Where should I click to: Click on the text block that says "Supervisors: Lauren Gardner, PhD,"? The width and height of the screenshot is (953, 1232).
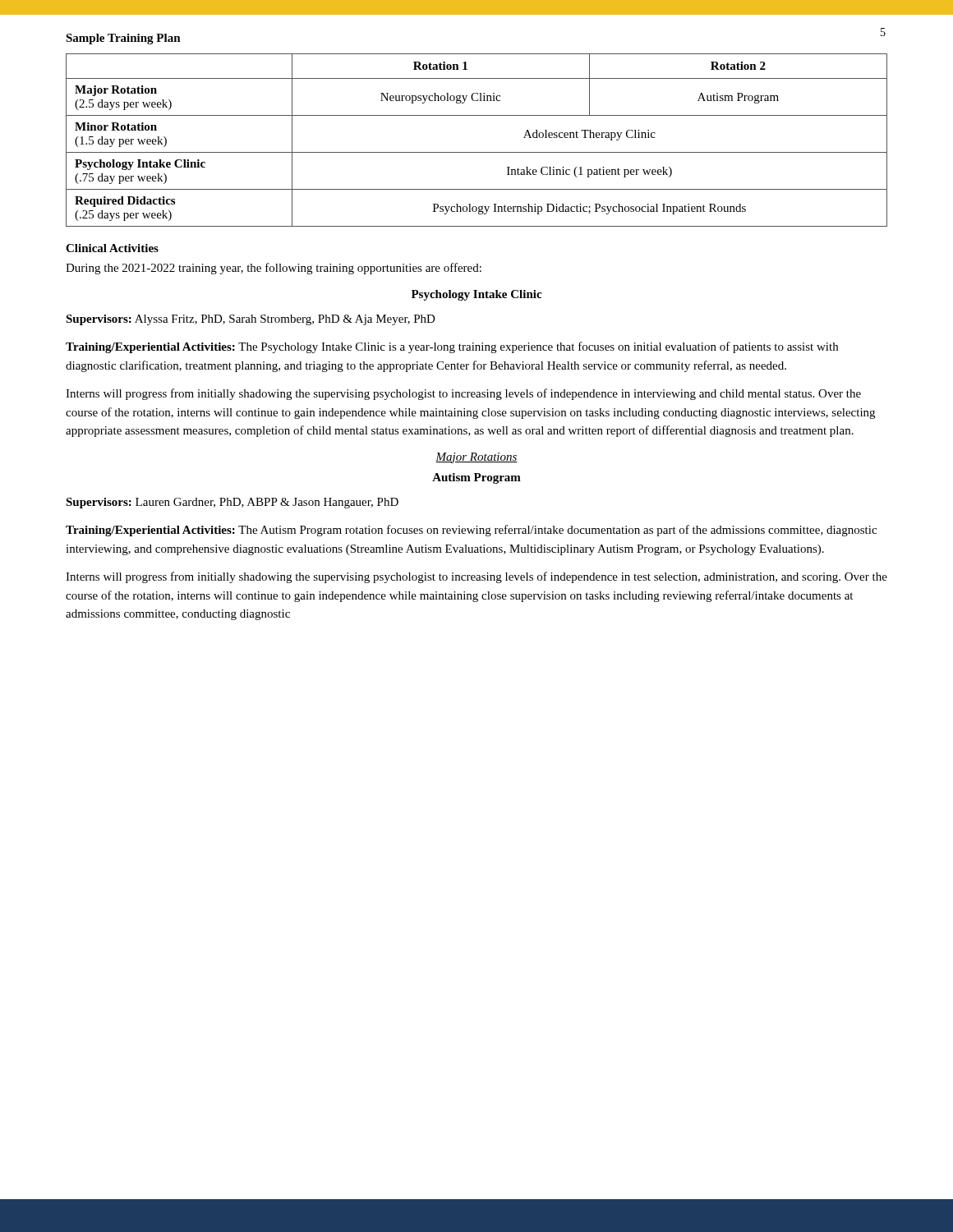[232, 501]
